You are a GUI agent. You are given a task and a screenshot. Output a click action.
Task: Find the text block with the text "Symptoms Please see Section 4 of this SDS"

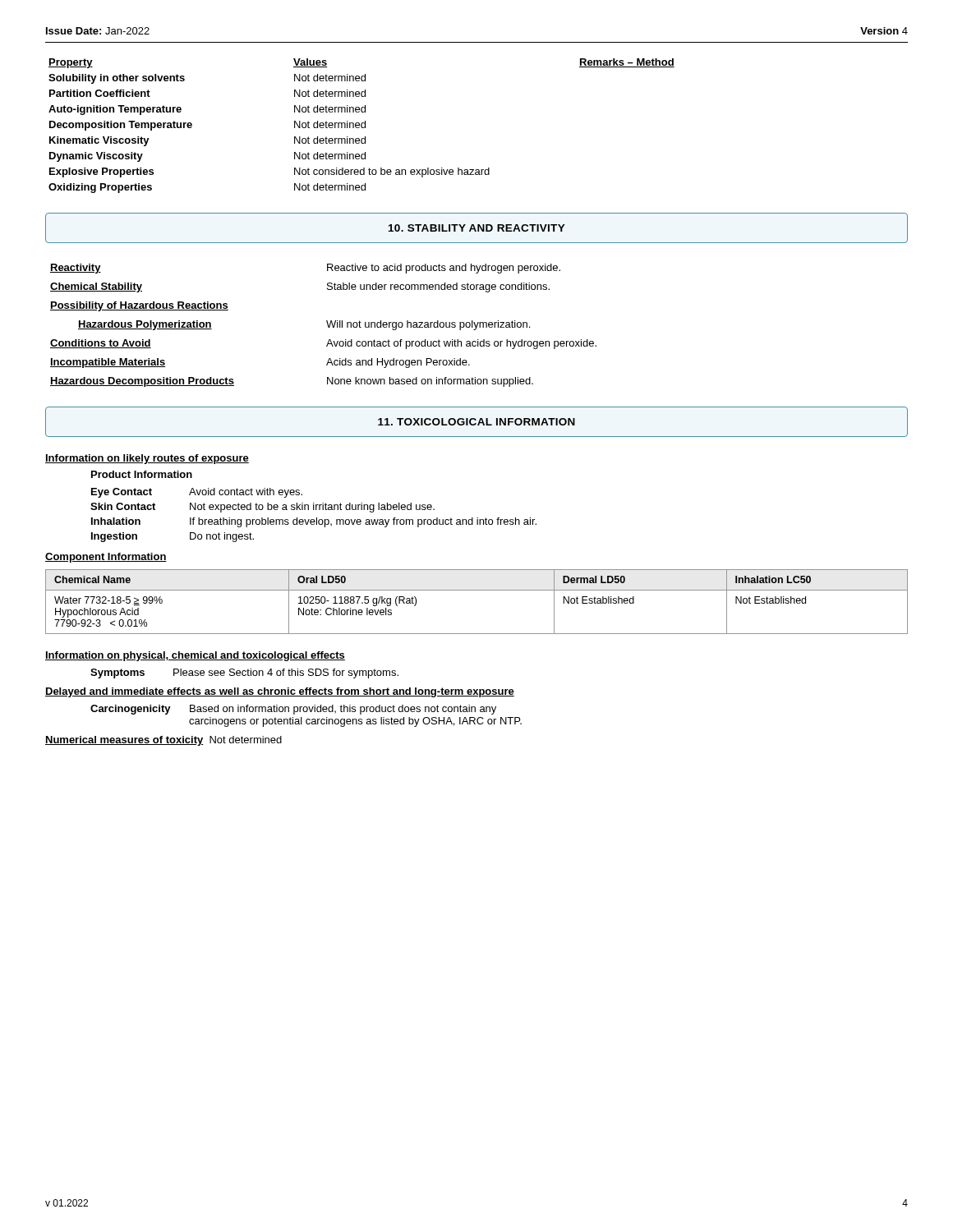pos(245,672)
